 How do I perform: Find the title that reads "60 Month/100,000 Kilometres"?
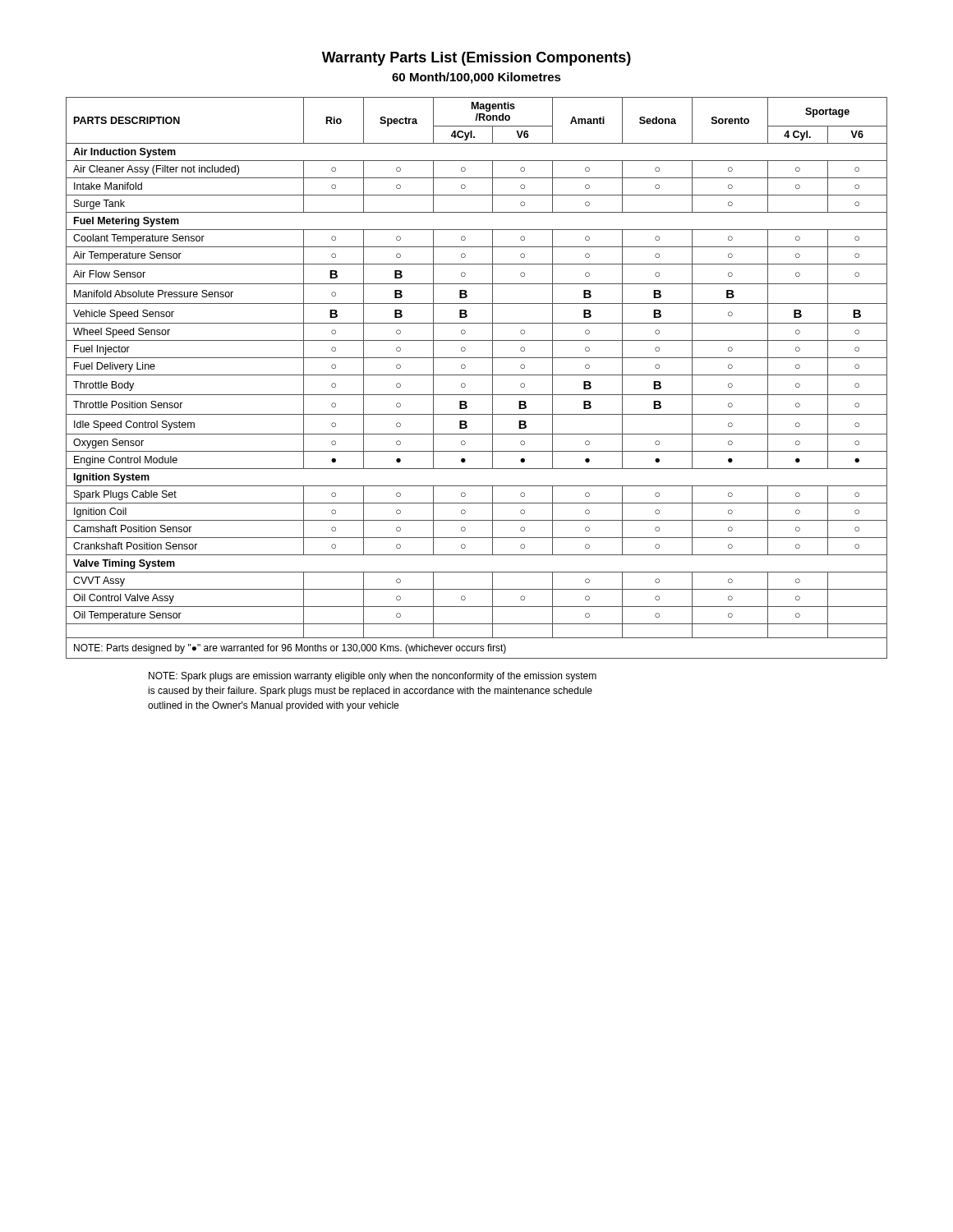point(476,77)
